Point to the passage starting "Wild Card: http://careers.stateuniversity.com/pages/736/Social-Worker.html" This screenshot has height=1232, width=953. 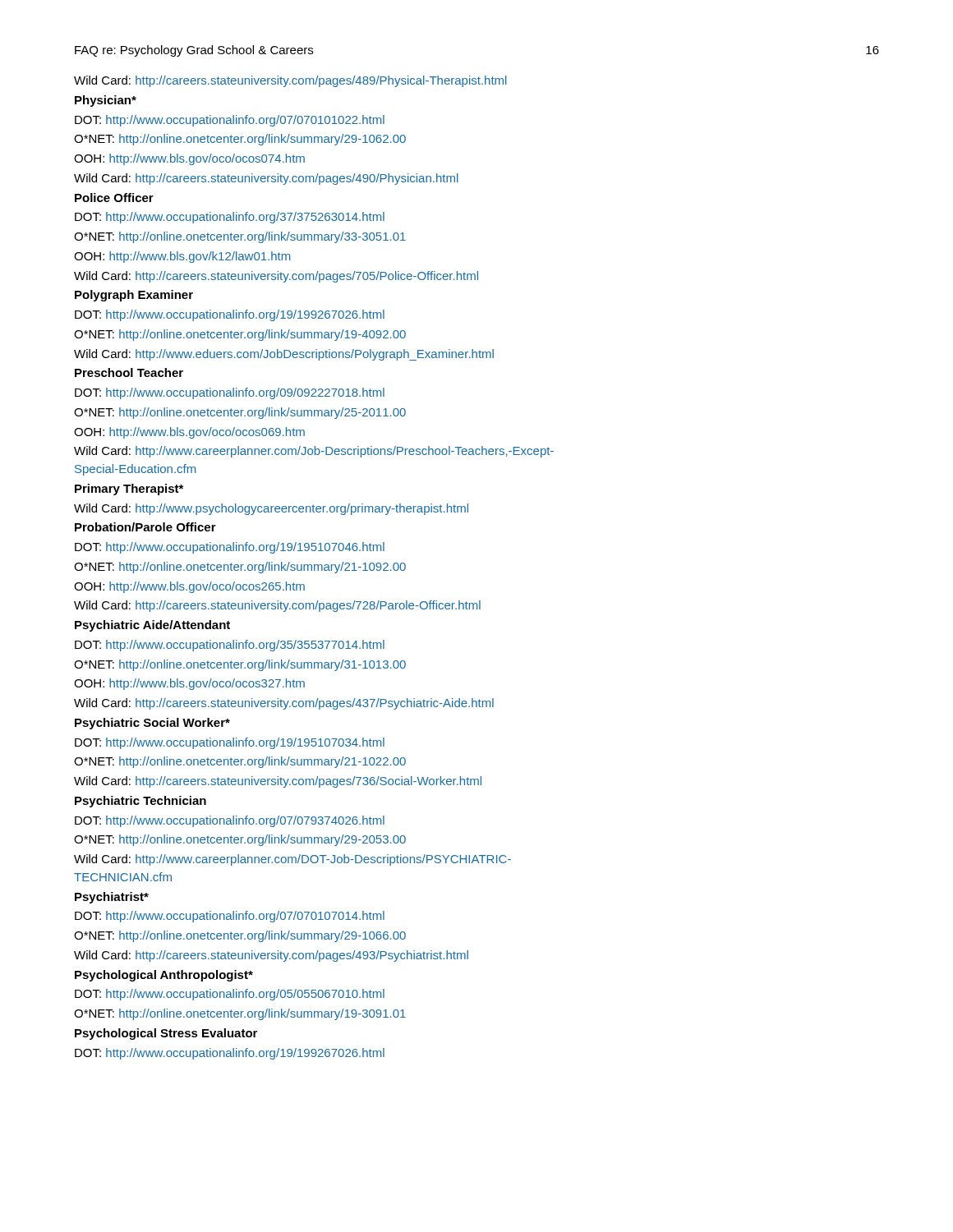tap(278, 781)
